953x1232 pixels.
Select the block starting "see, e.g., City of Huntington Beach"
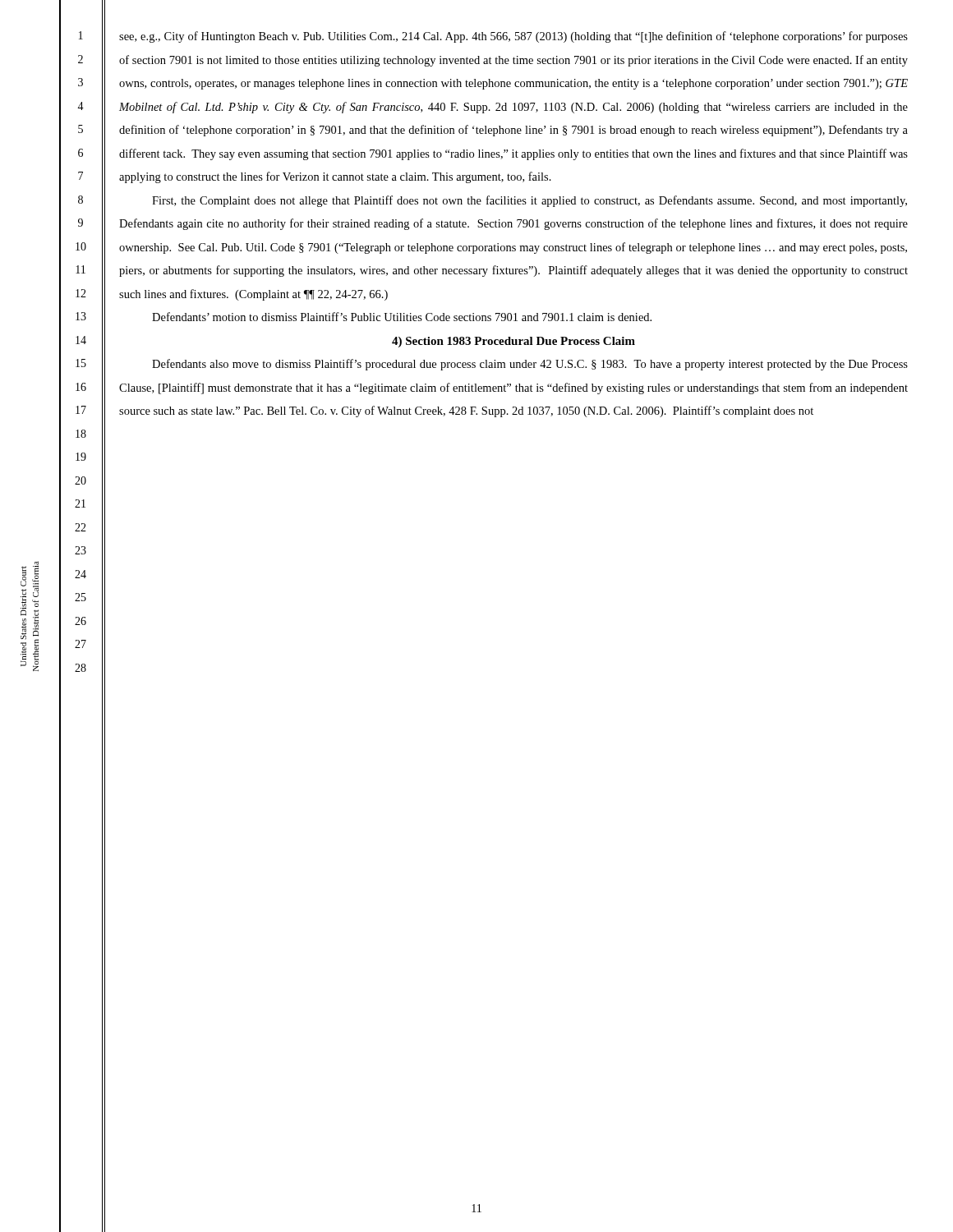(513, 106)
